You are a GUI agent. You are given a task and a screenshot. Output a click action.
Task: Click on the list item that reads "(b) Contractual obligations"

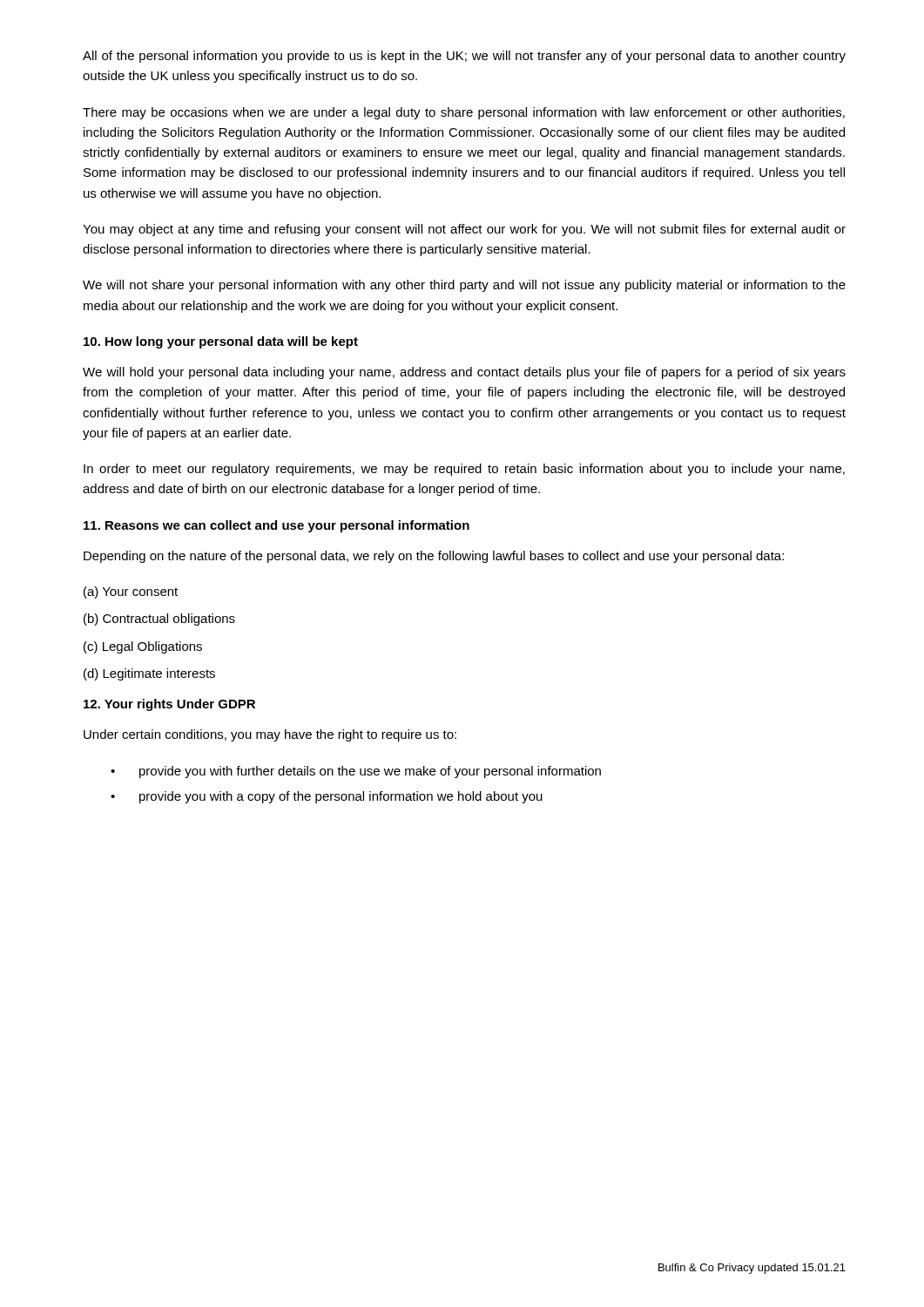pos(159,618)
